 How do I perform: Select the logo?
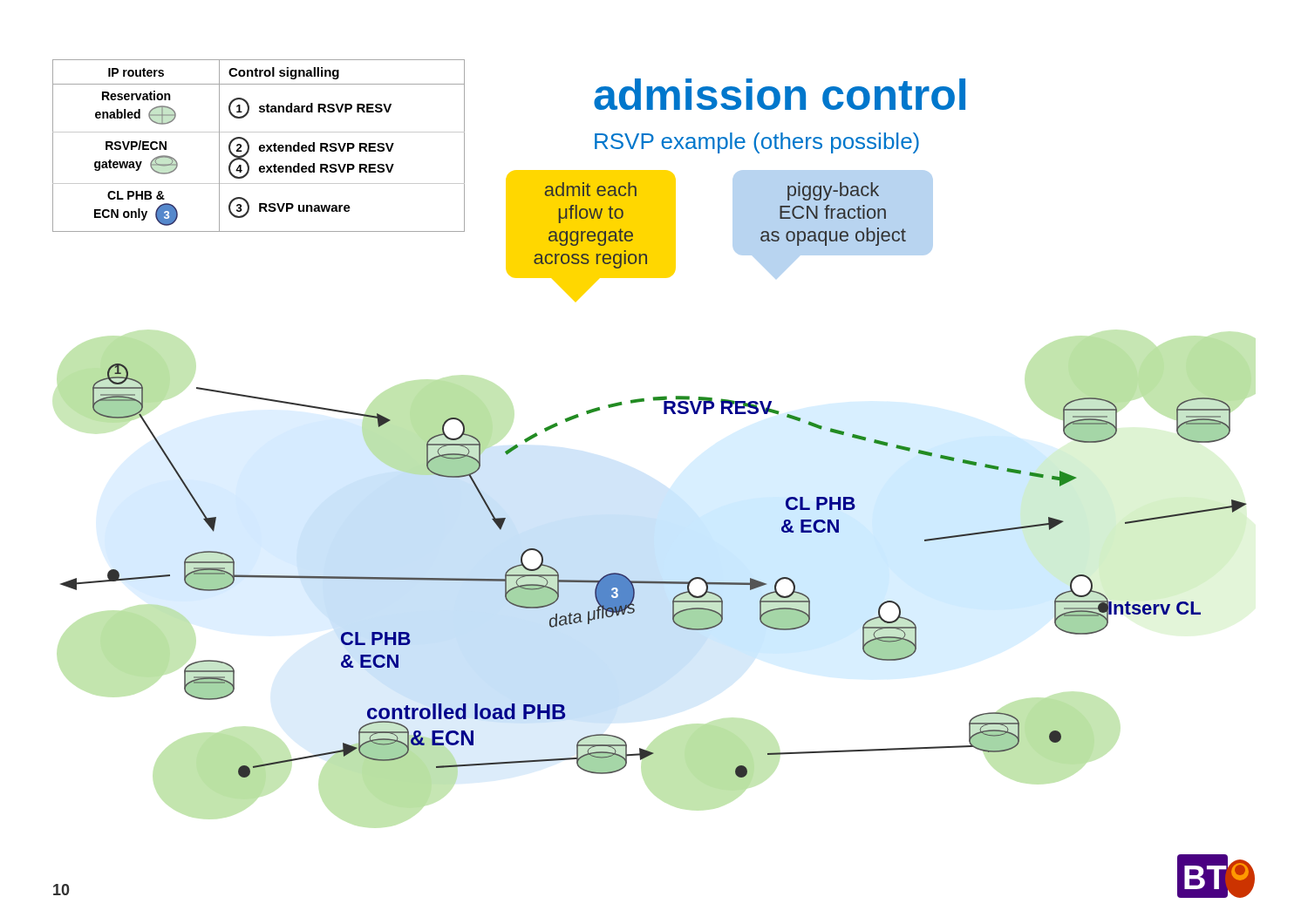(1216, 876)
